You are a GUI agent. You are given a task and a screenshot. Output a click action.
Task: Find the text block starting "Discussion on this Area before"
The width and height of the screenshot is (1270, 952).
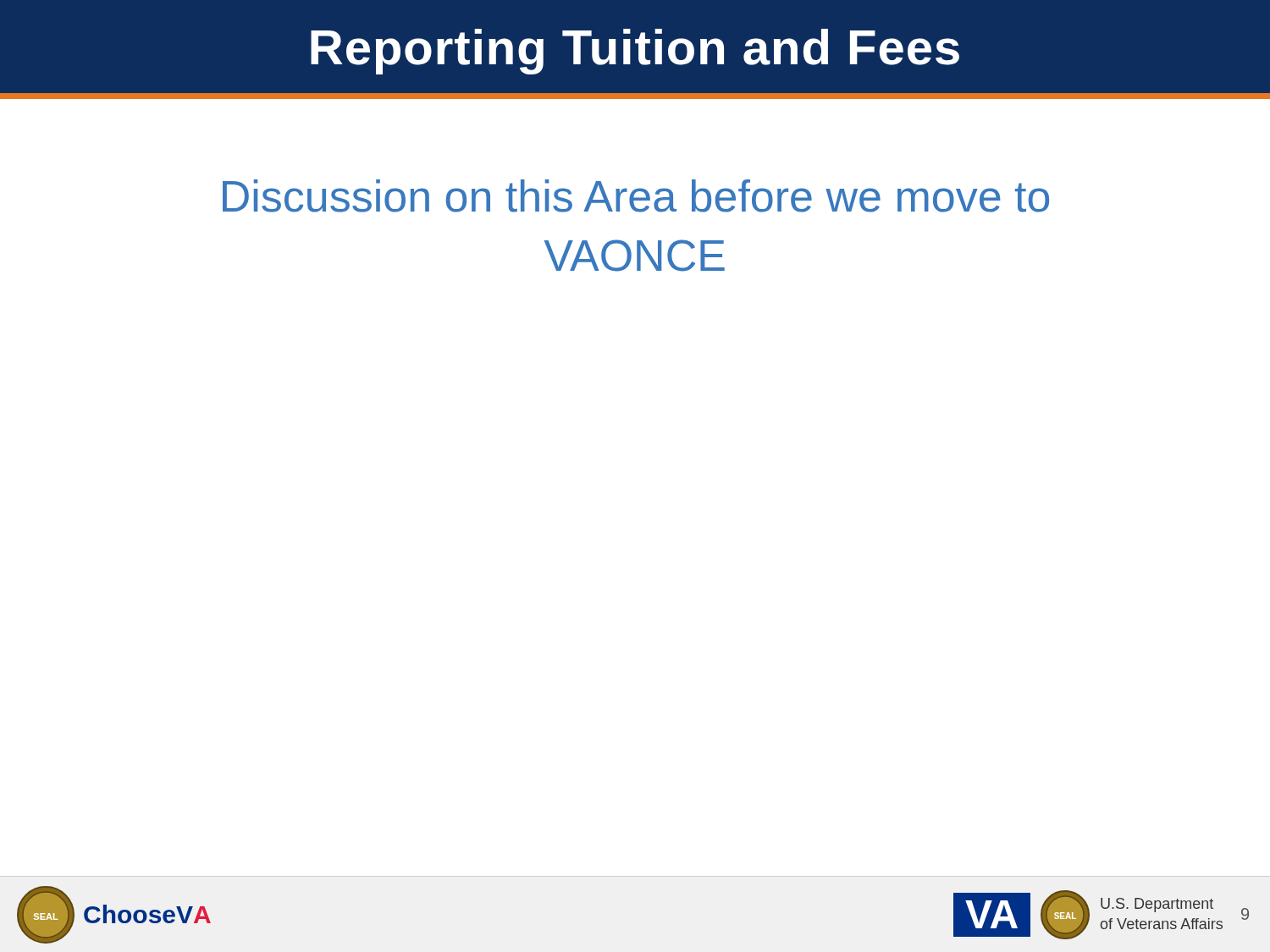pos(635,226)
